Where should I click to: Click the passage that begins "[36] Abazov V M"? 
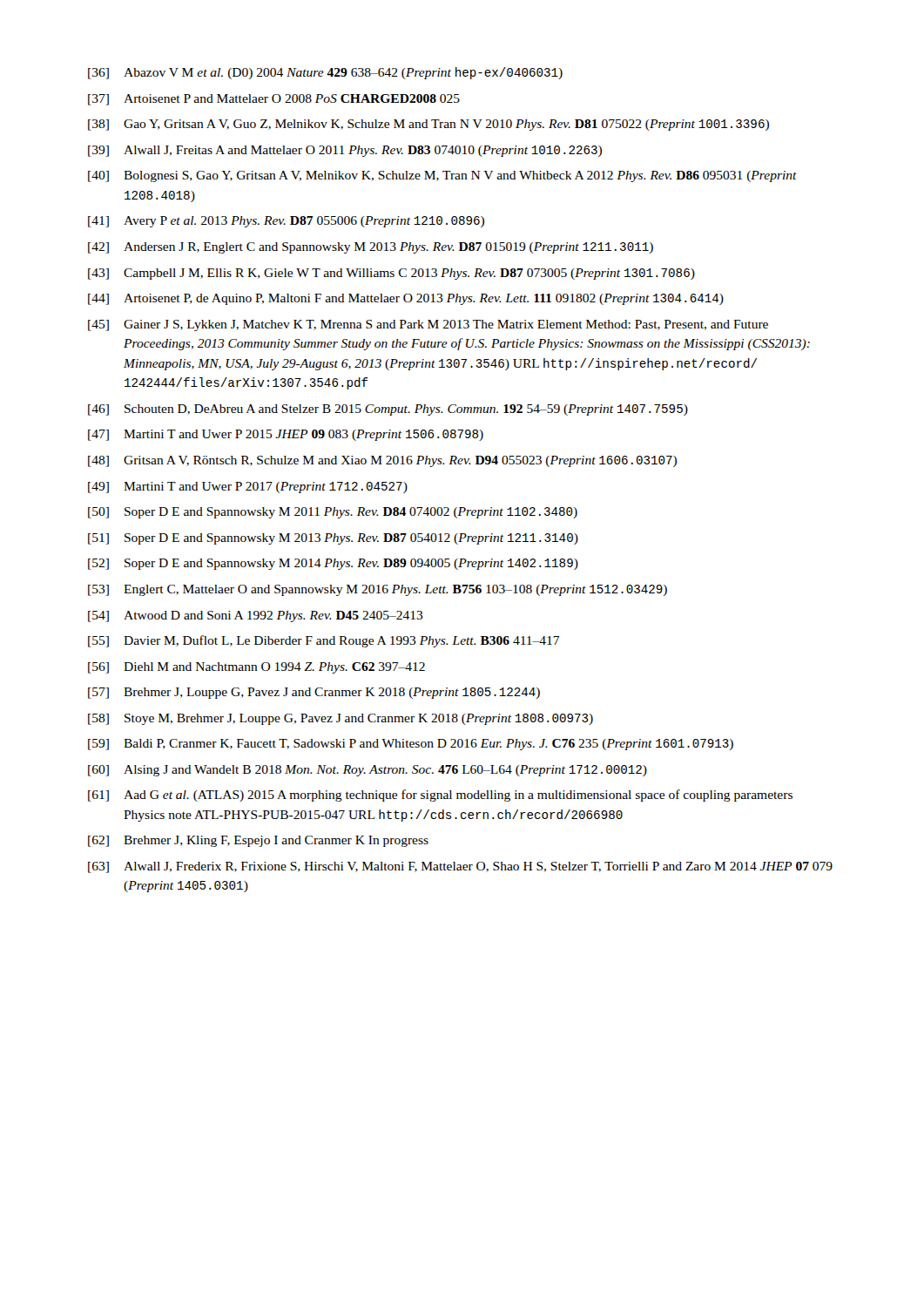pyautogui.click(x=462, y=73)
